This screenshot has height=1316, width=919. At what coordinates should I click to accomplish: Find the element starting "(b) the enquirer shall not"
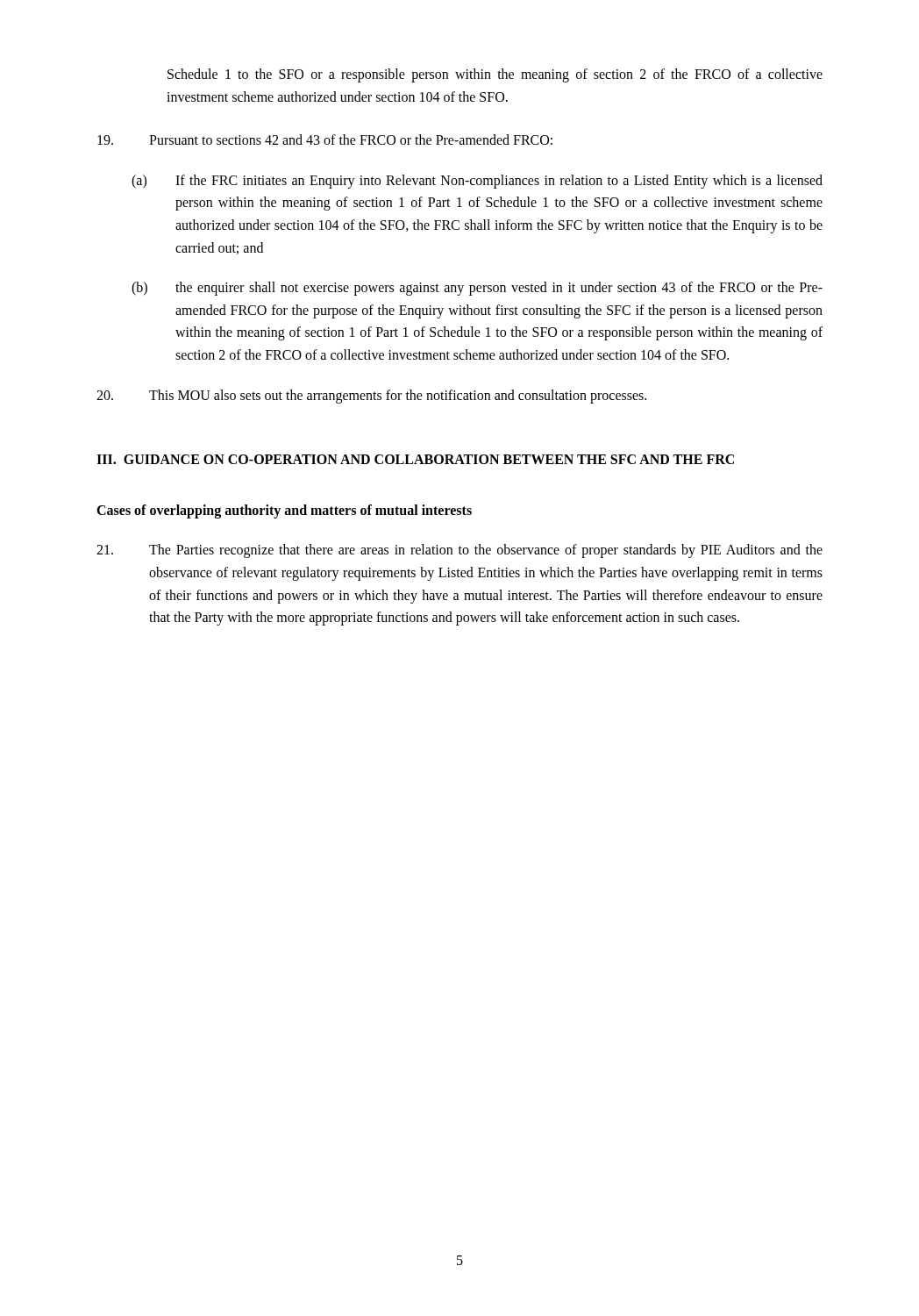point(477,321)
